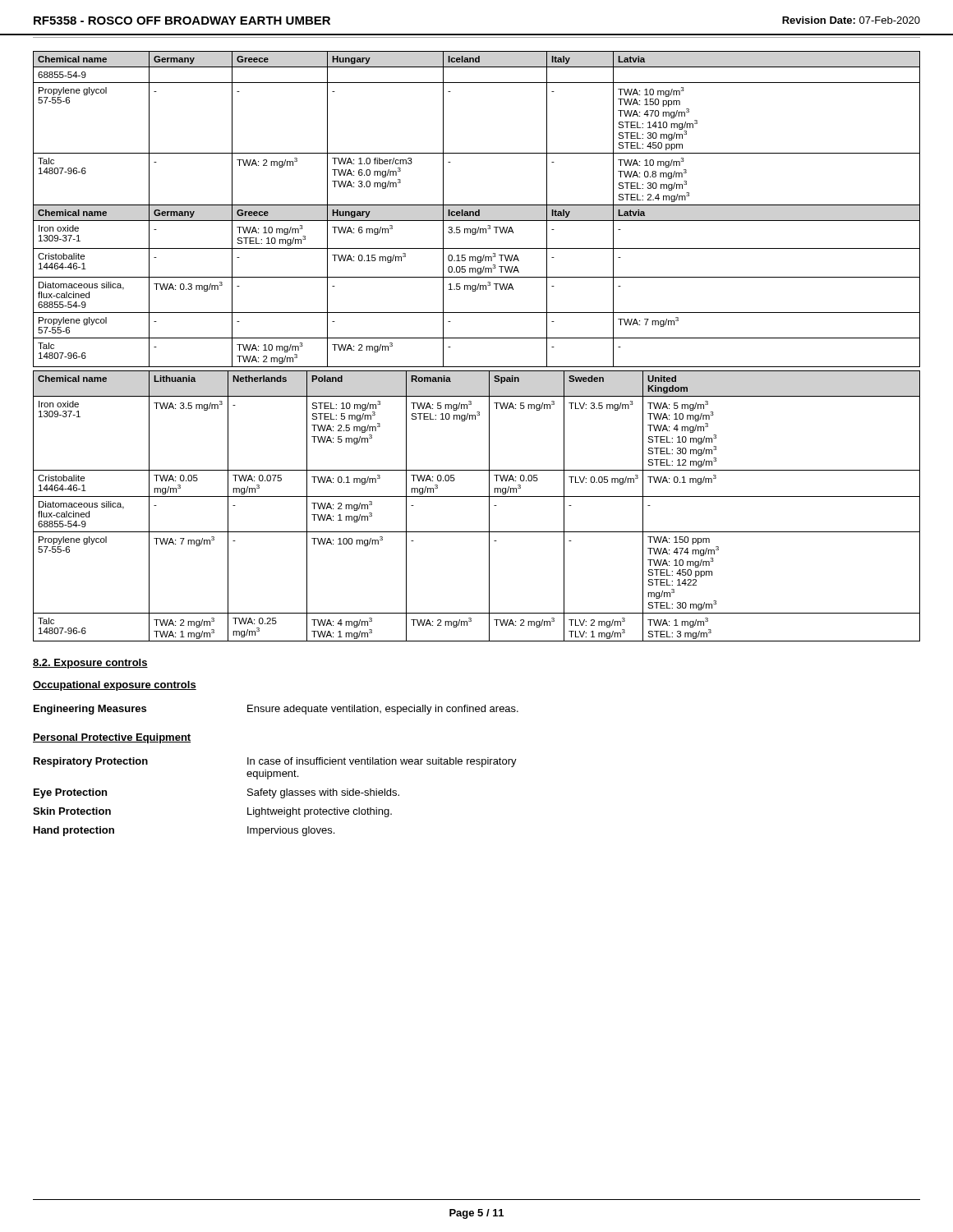The height and width of the screenshot is (1232, 953).
Task: Navigate to the region starting "8.2. Exposure controls"
Action: pyautogui.click(x=90, y=663)
